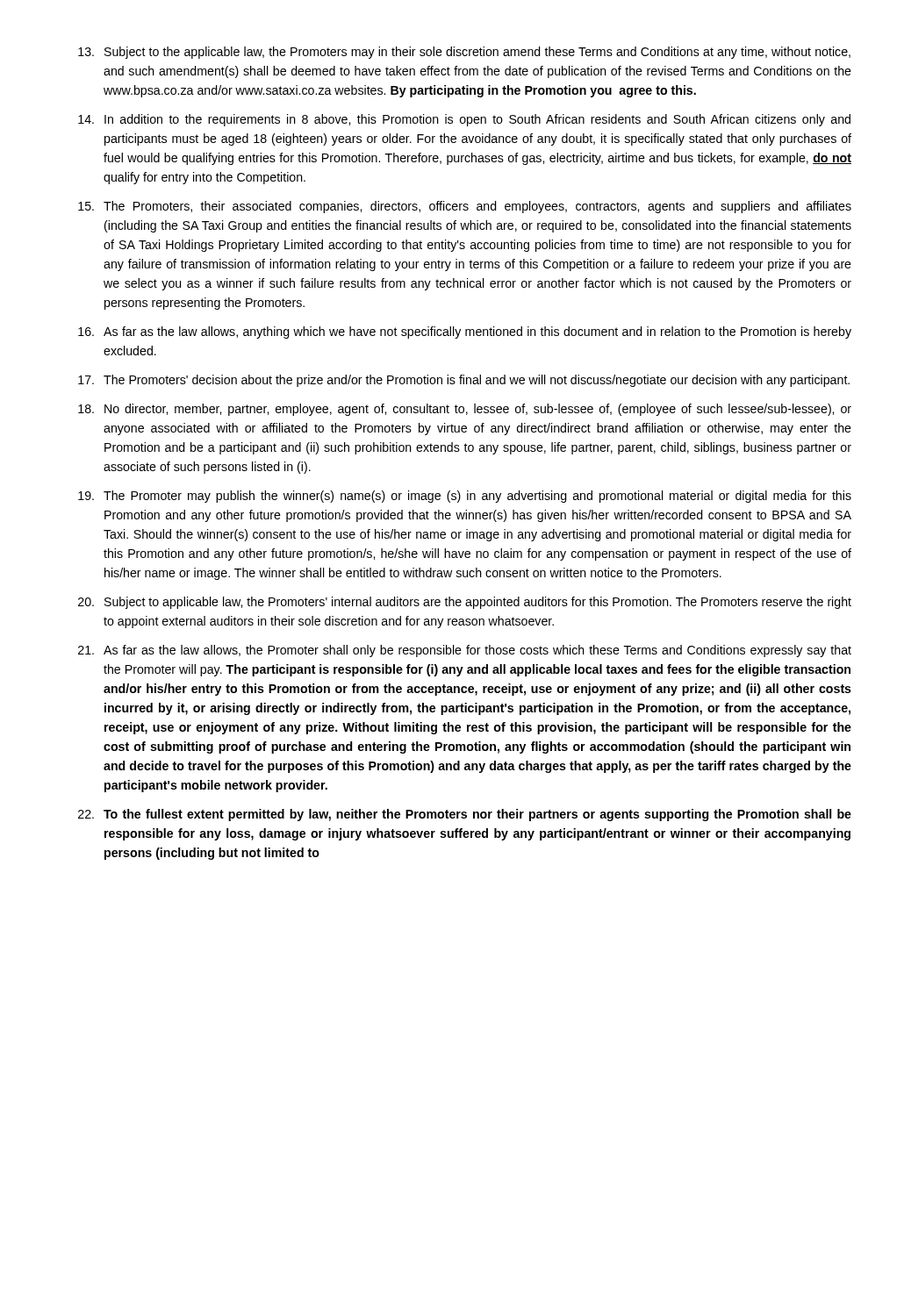The height and width of the screenshot is (1316, 904).
Task: Click on the list item that reads "20. Subject to applicable law, the"
Action: coord(457,611)
